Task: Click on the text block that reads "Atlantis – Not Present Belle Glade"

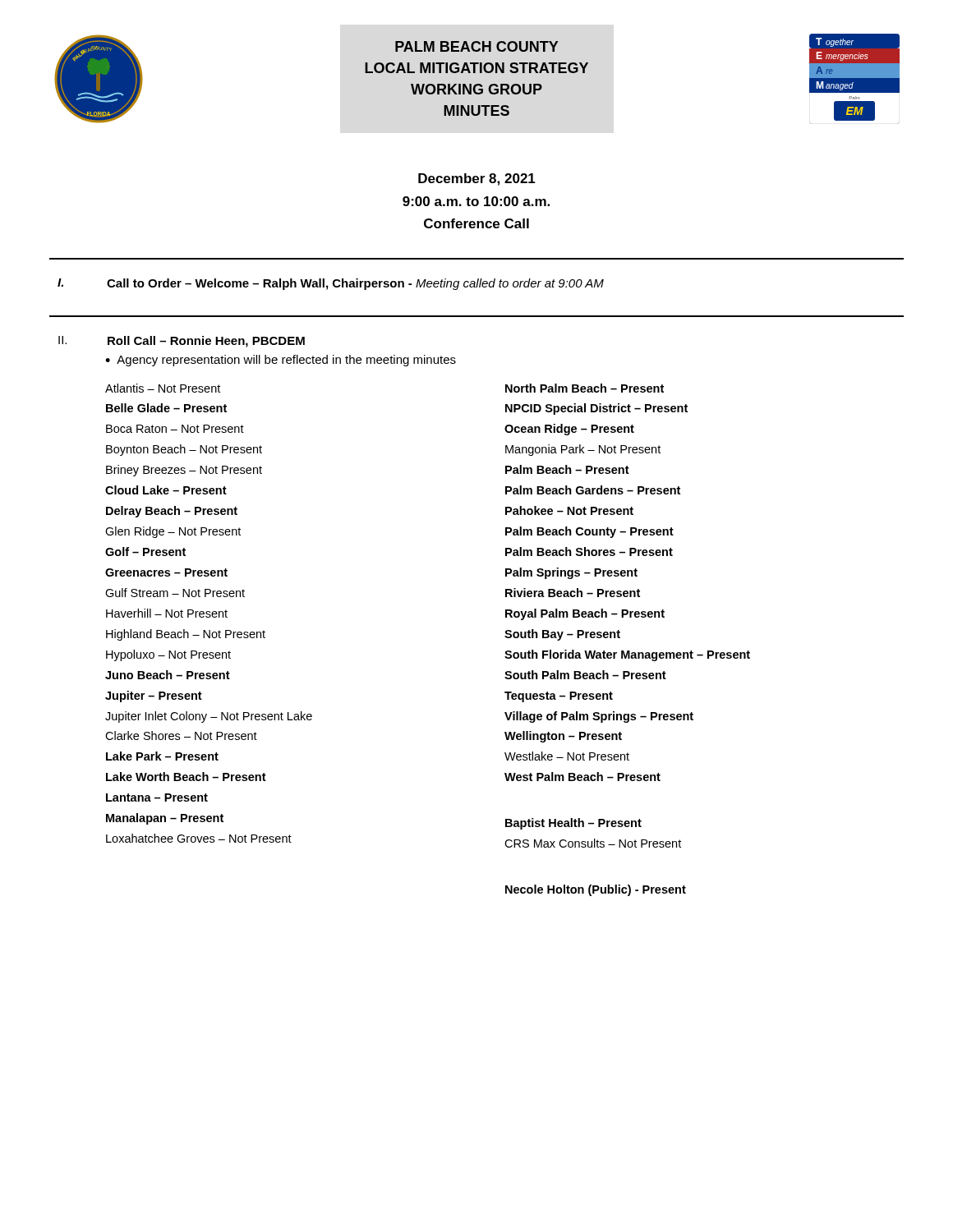Action: click(504, 639)
